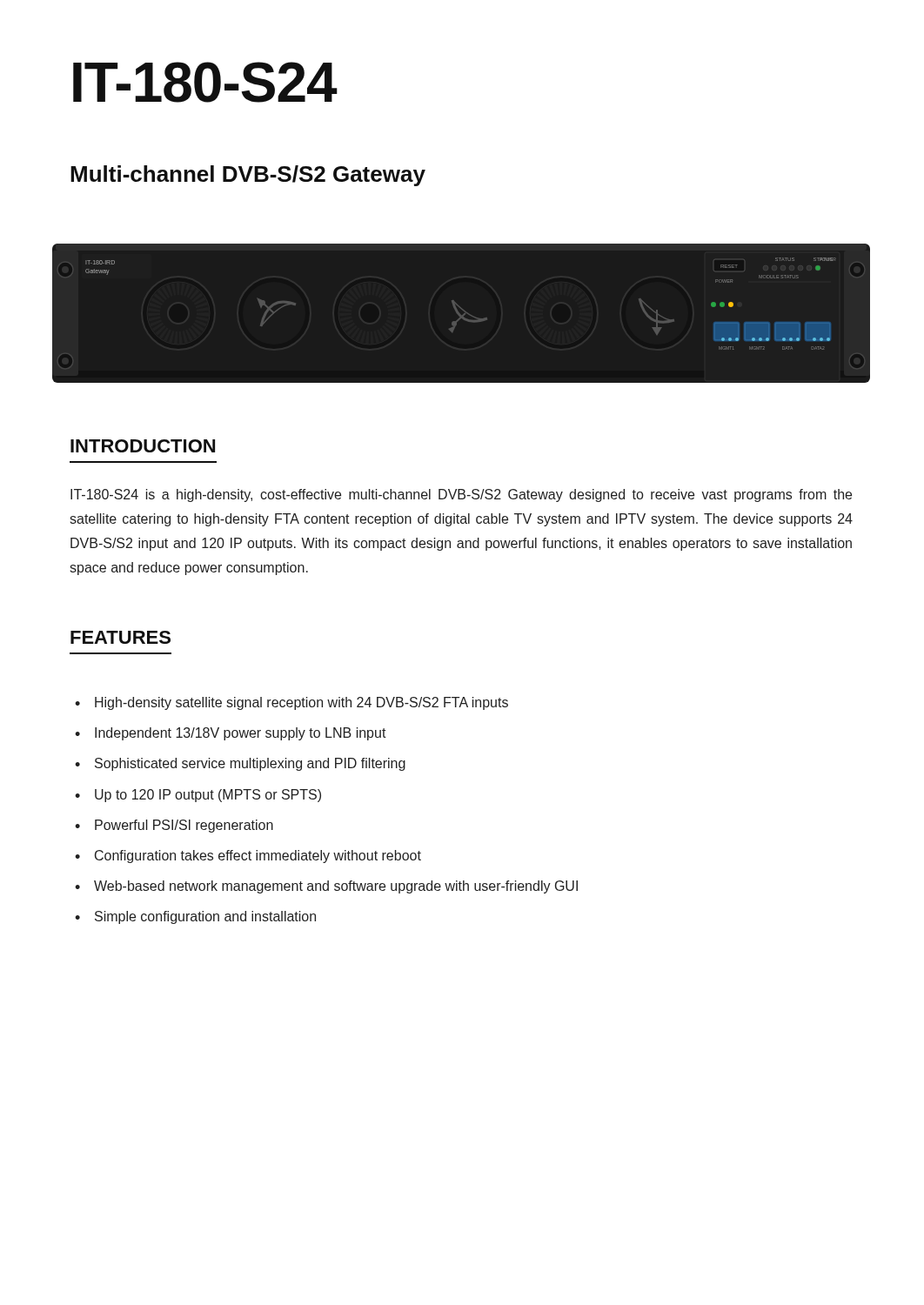This screenshot has height=1305, width=924.
Task: Click where it says "Multi-channel DVB-S/S2 Gateway"
Action: point(247,174)
